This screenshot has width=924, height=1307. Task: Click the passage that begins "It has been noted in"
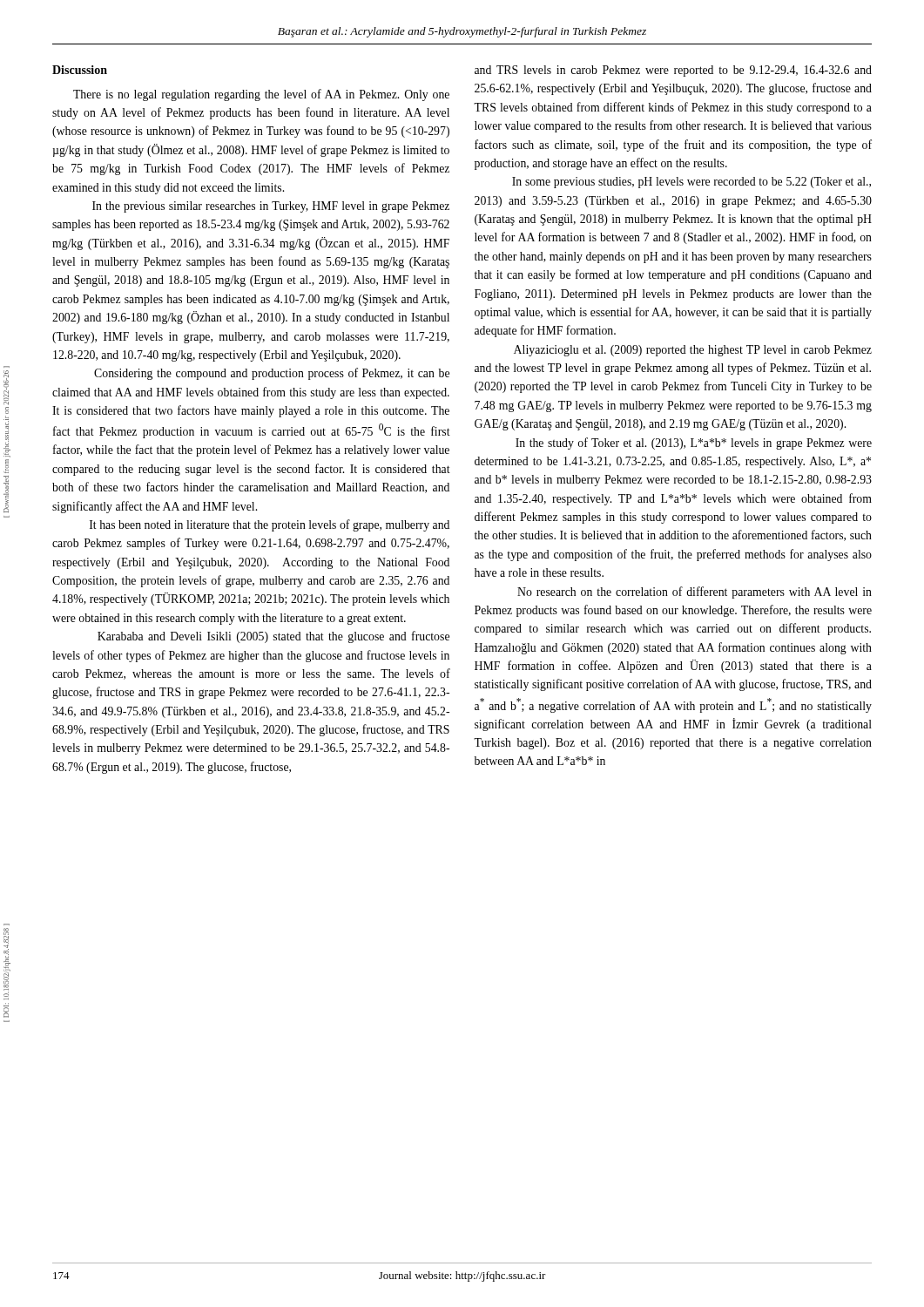point(251,572)
